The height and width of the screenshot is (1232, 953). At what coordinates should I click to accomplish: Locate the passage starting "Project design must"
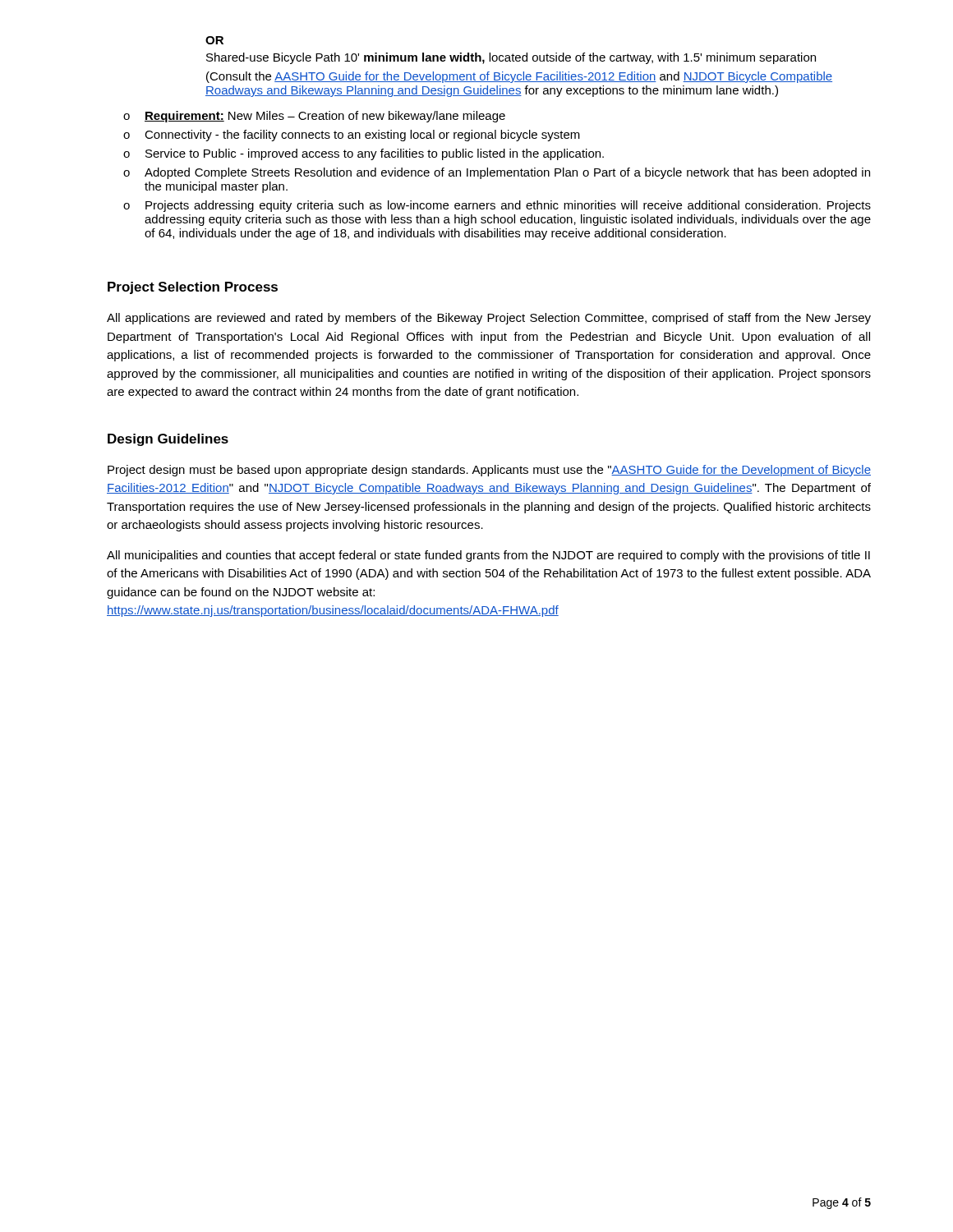(x=489, y=497)
